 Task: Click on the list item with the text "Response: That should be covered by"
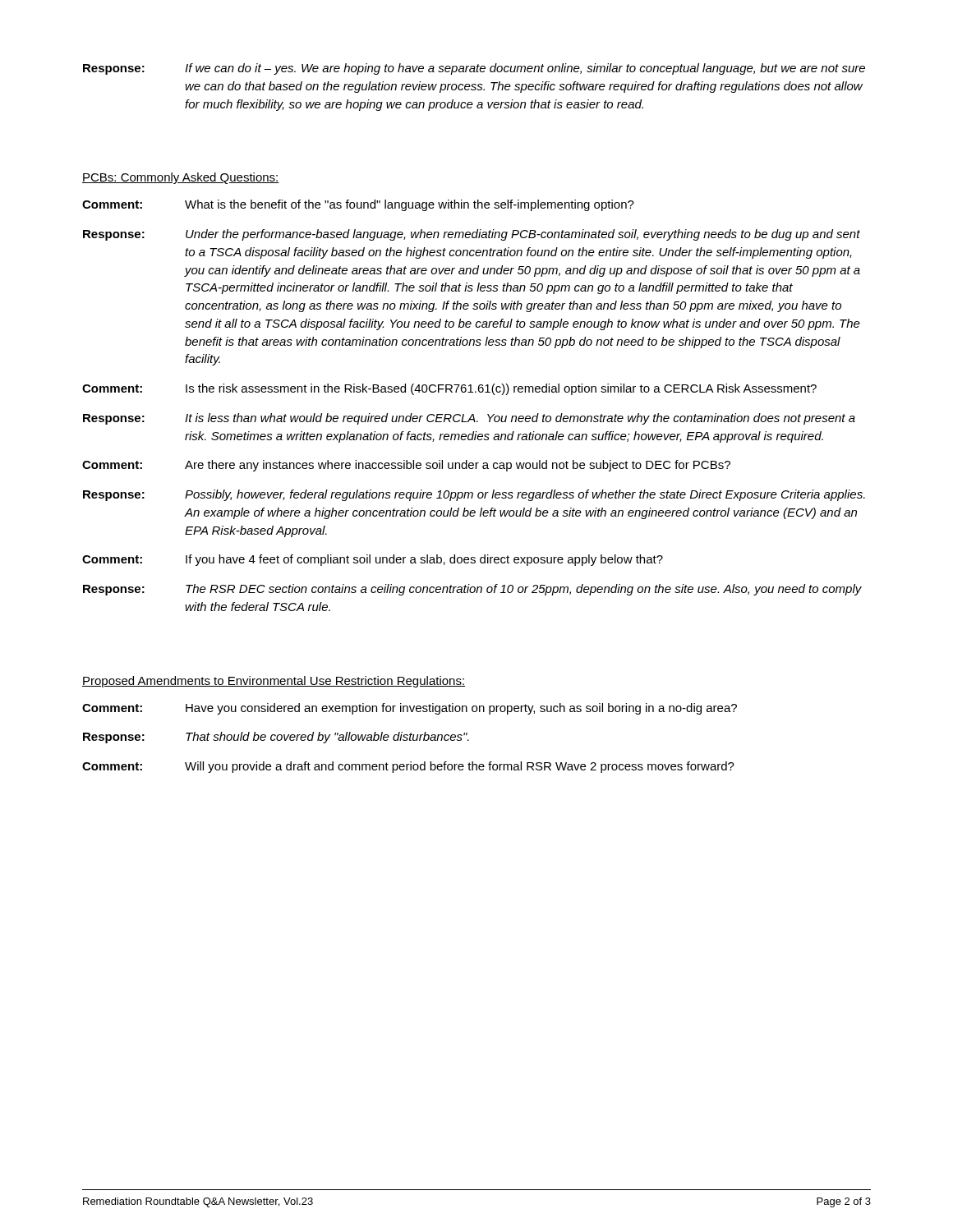click(476, 737)
